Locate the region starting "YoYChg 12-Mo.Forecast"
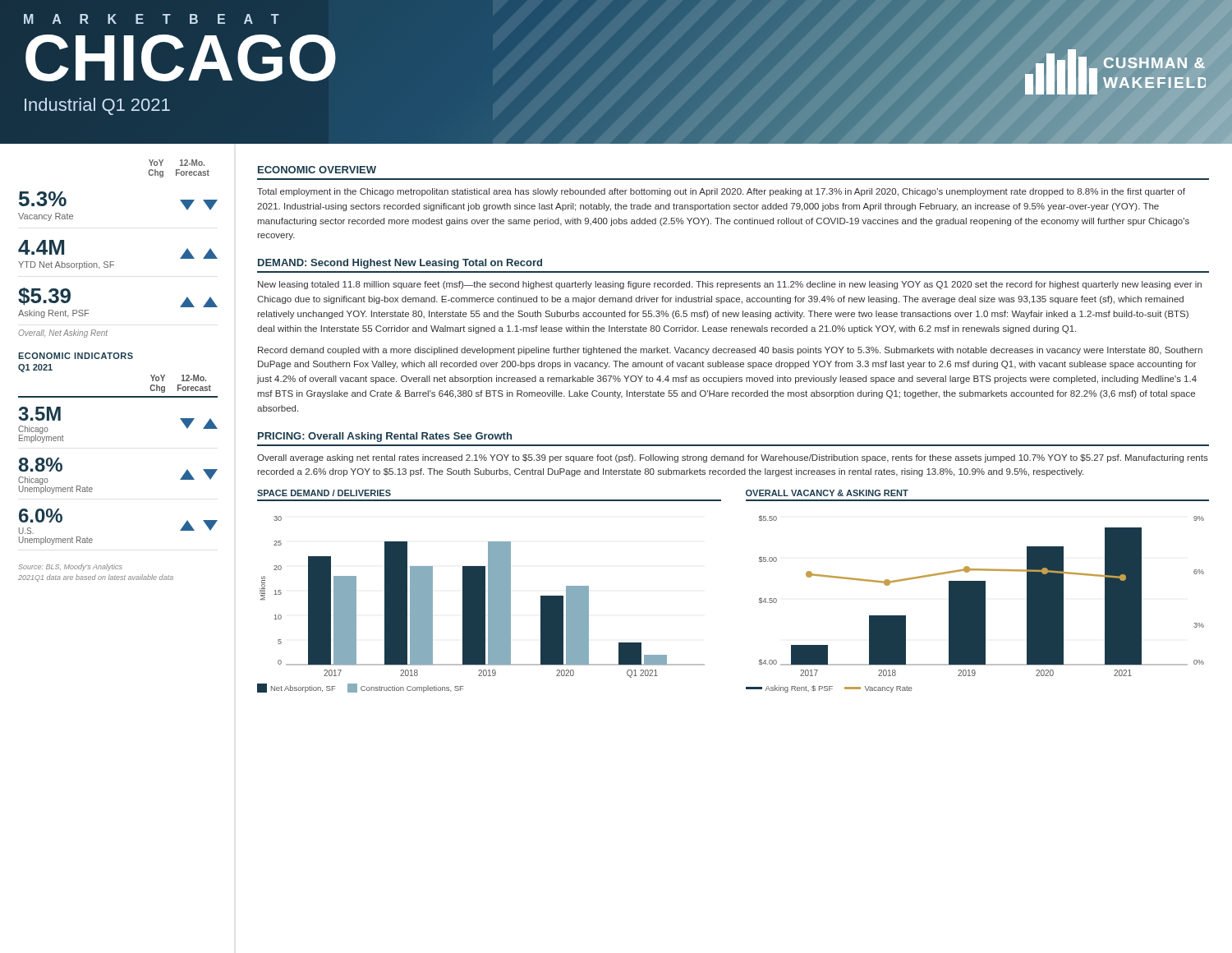The image size is (1232, 953). point(177,168)
